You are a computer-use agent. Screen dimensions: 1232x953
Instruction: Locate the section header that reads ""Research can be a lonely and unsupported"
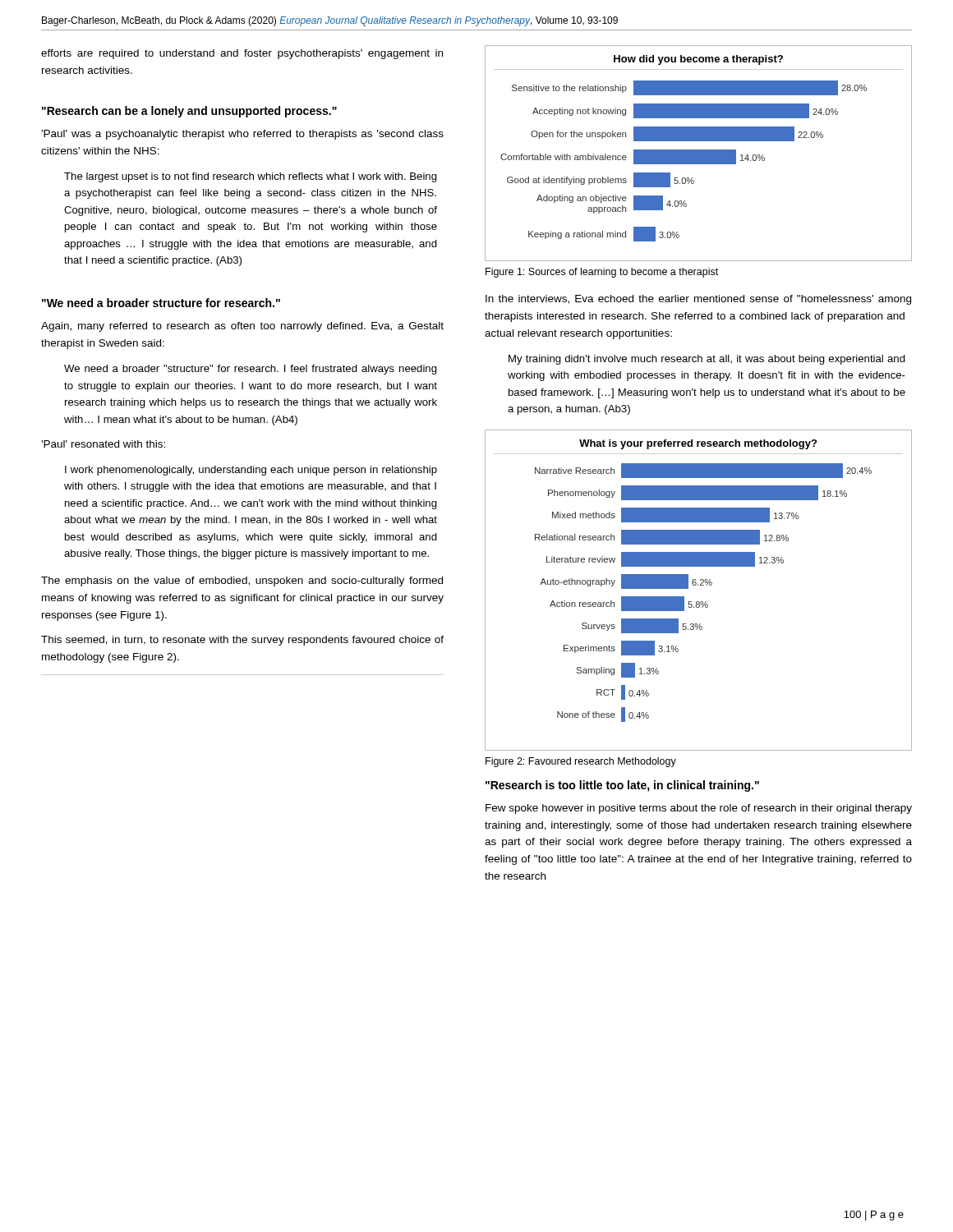189,111
